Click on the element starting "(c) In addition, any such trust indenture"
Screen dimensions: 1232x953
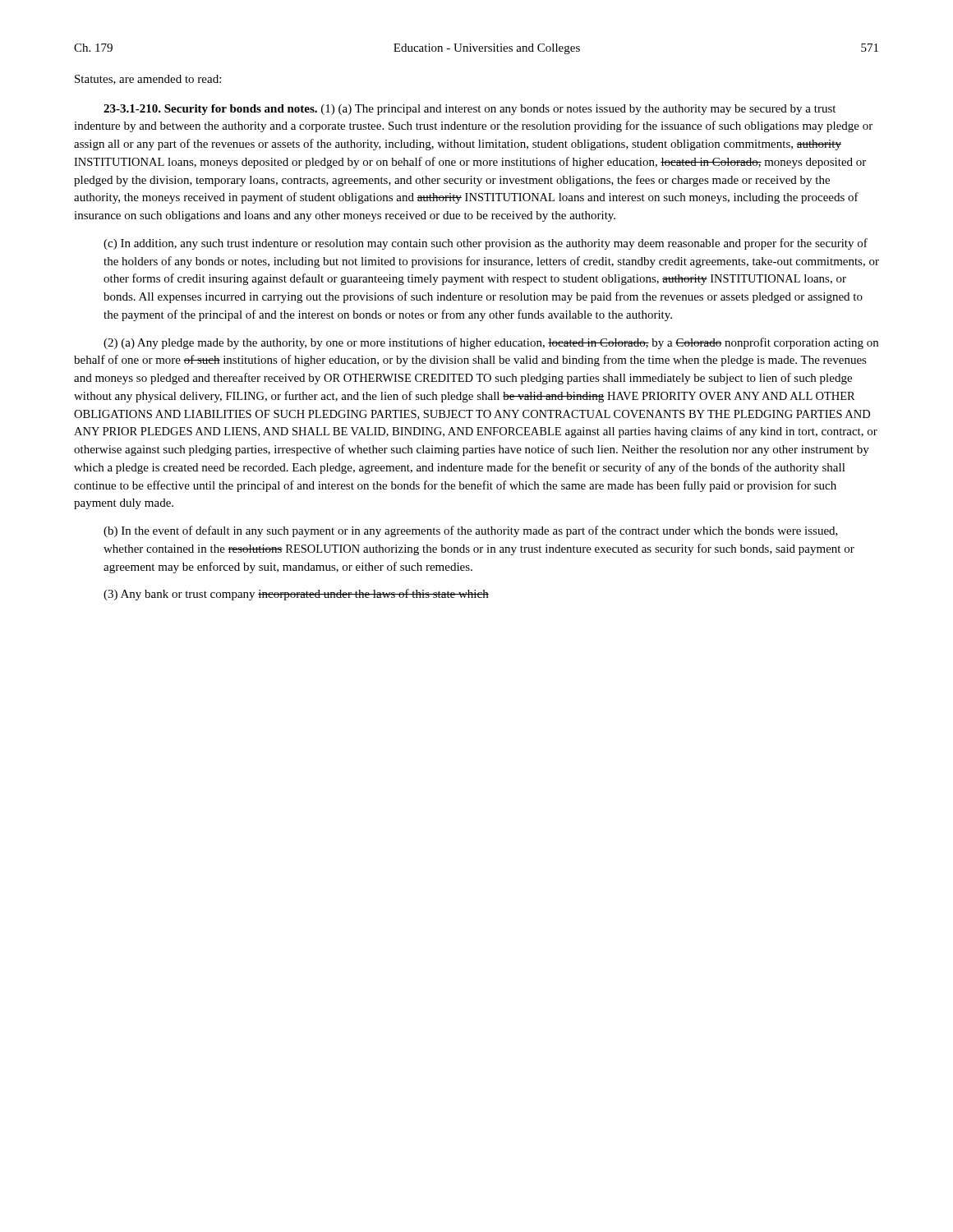click(491, 279)
